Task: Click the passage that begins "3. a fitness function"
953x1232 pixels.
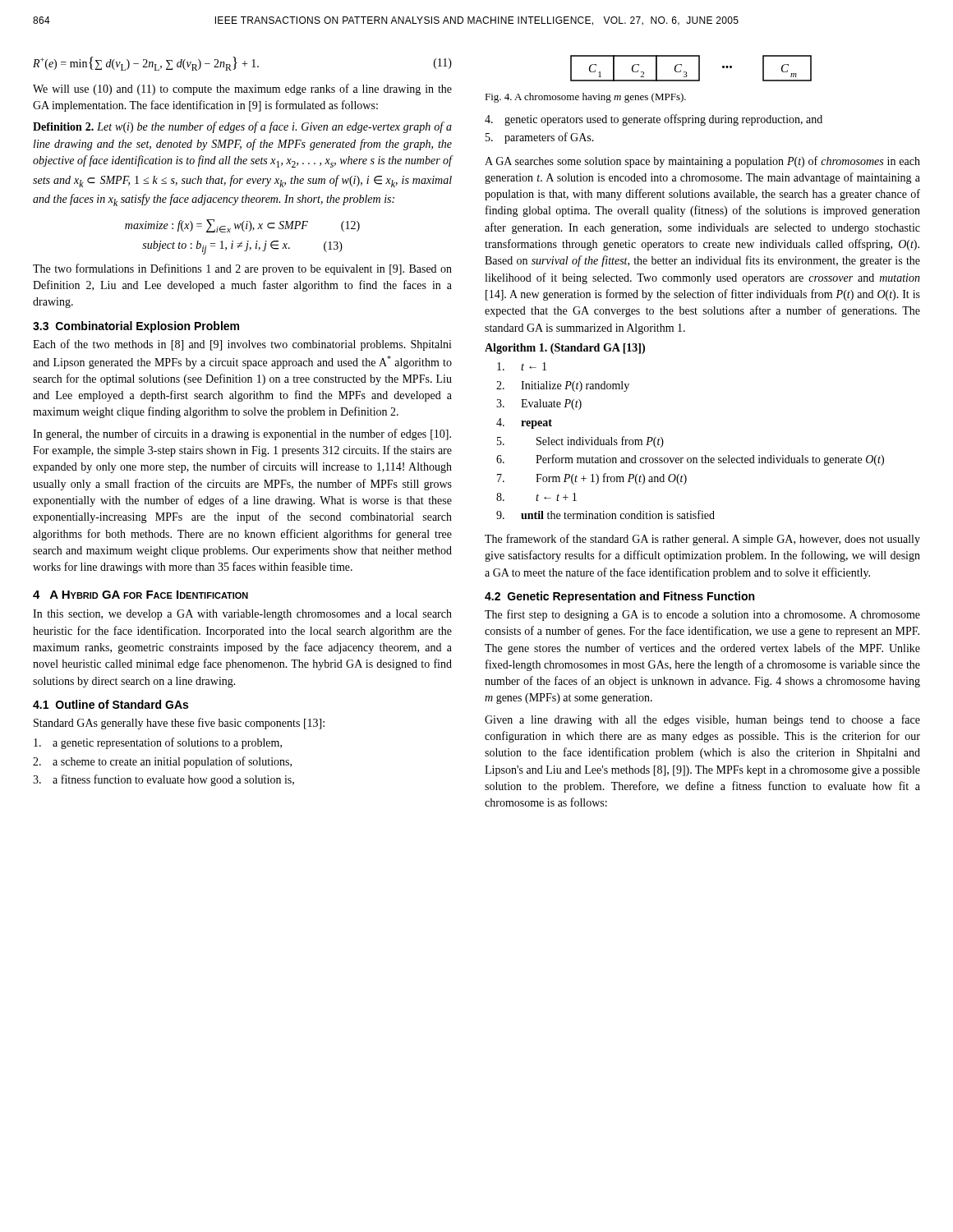Action: pyautogui.click(x=164, y=780)
